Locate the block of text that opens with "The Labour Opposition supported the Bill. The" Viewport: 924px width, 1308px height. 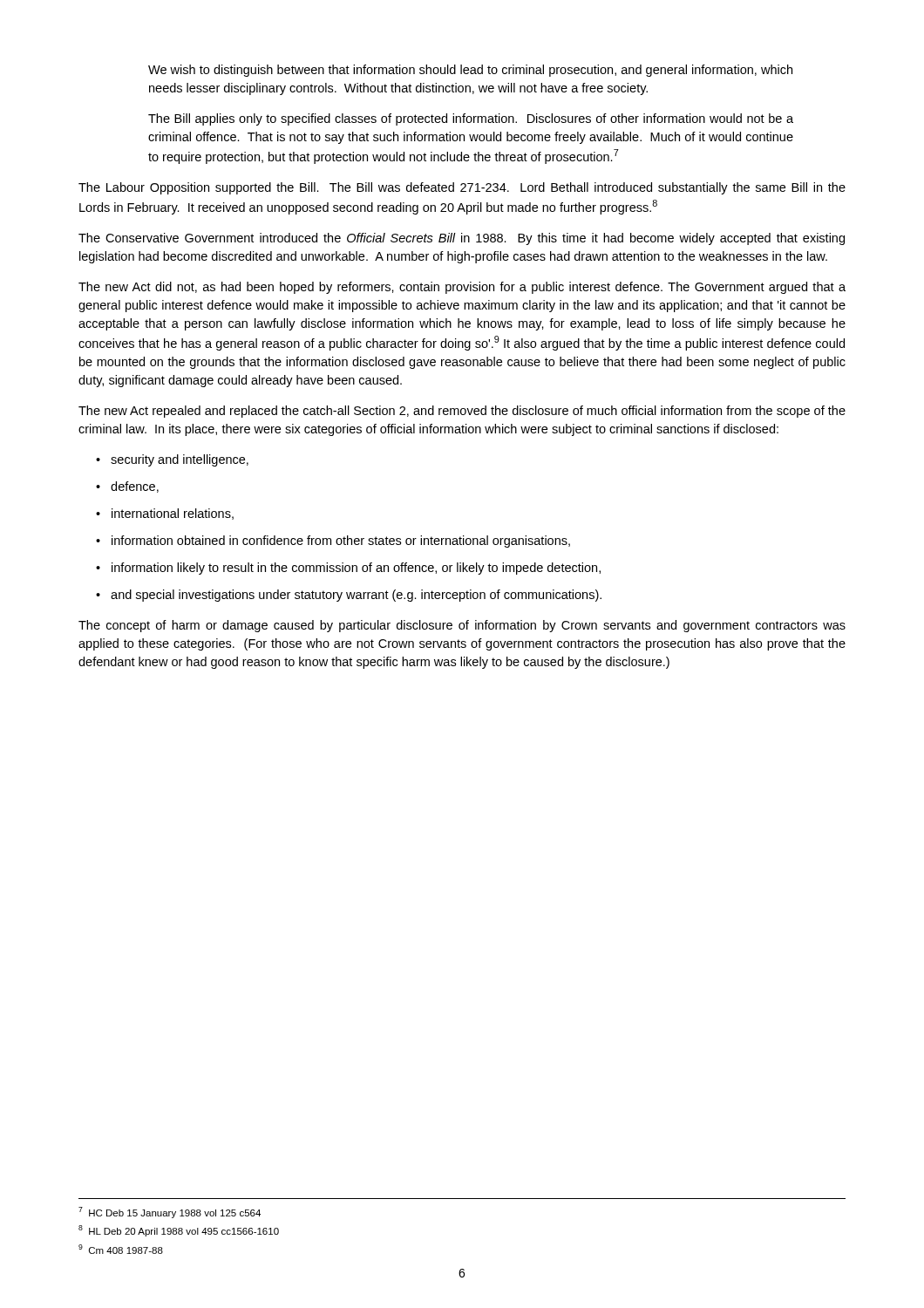462,197
